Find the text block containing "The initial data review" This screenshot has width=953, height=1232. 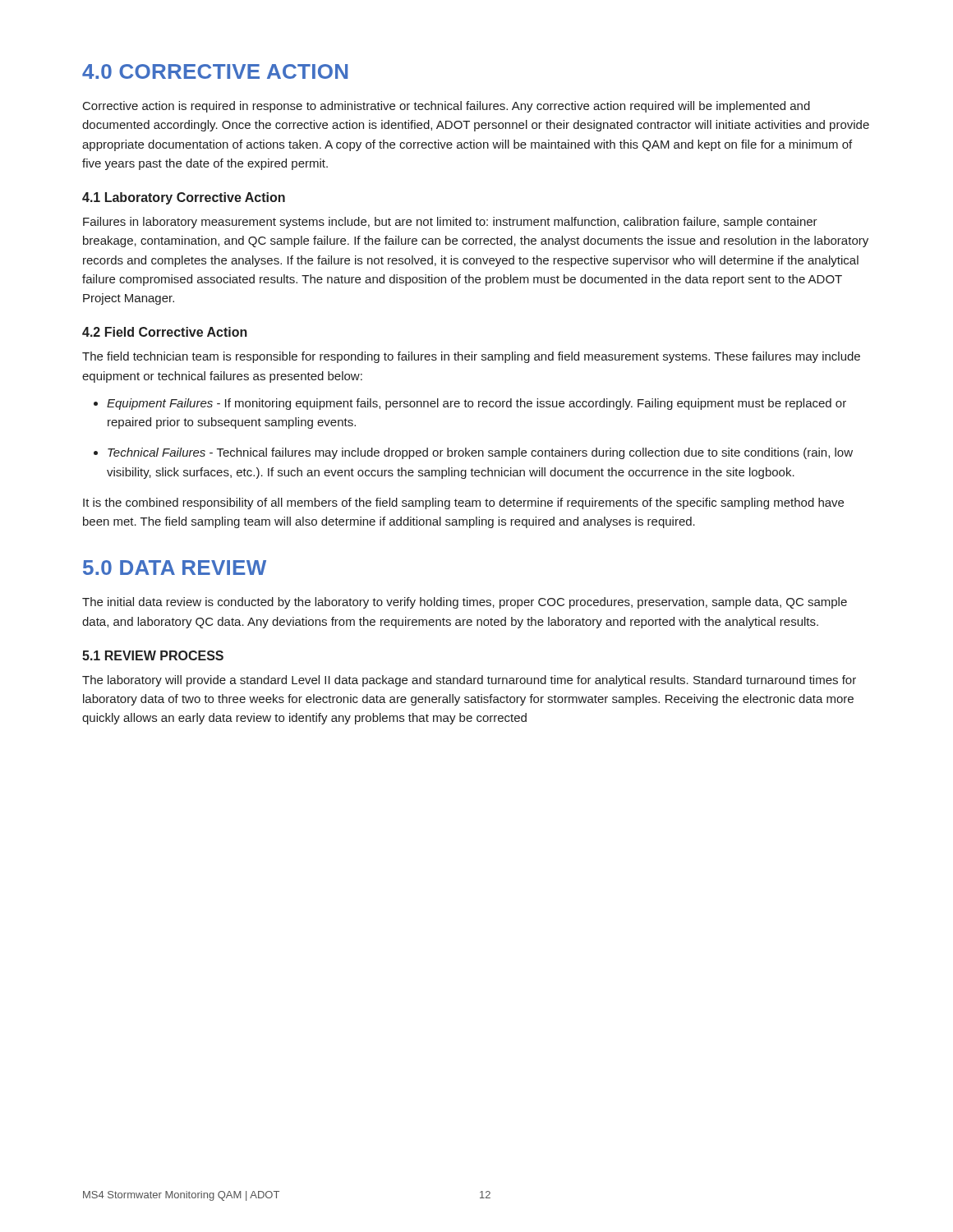point(465,611)
